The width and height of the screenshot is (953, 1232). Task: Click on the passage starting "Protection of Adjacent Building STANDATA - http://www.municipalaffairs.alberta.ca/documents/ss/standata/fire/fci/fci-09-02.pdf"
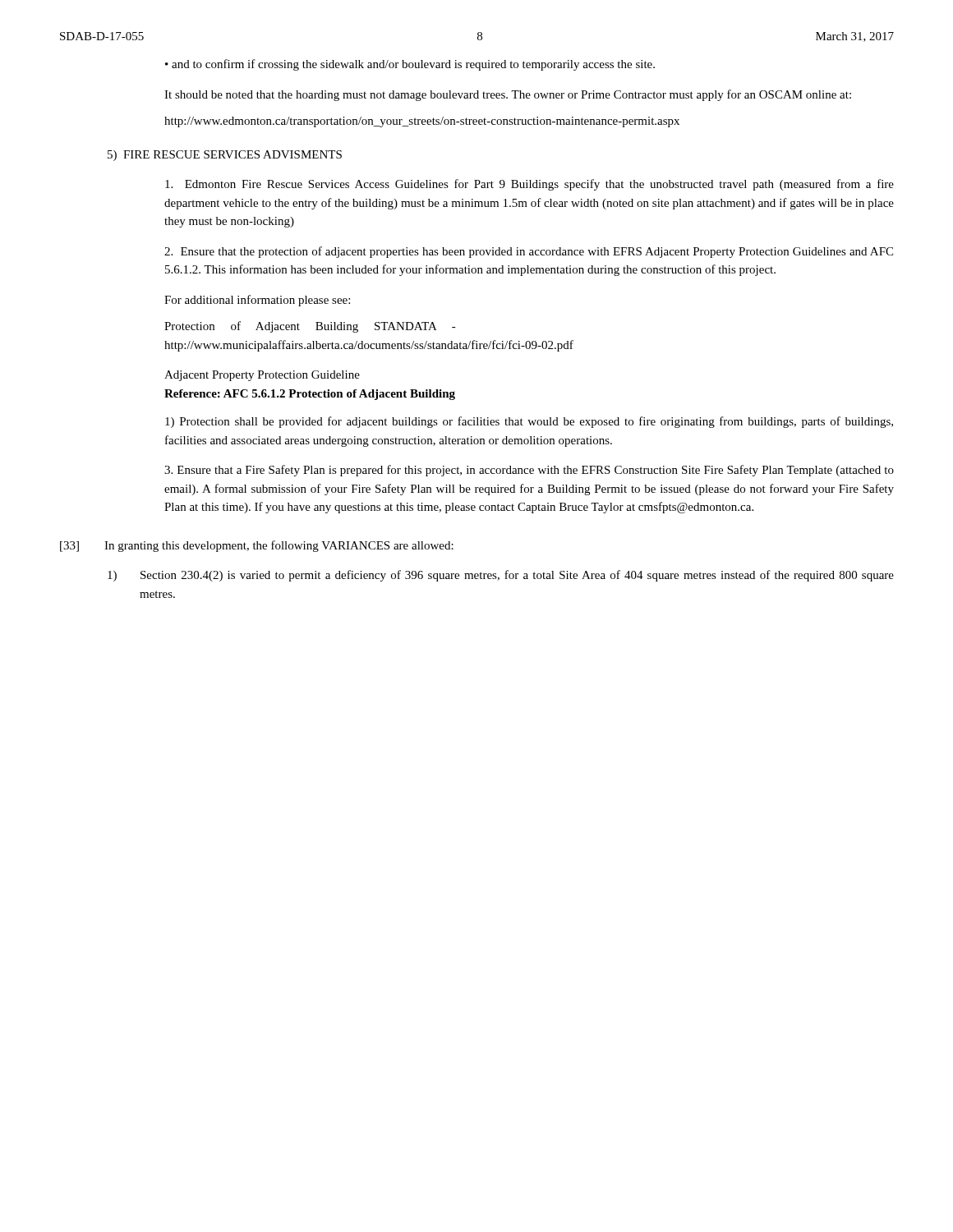tap(369, 335)
